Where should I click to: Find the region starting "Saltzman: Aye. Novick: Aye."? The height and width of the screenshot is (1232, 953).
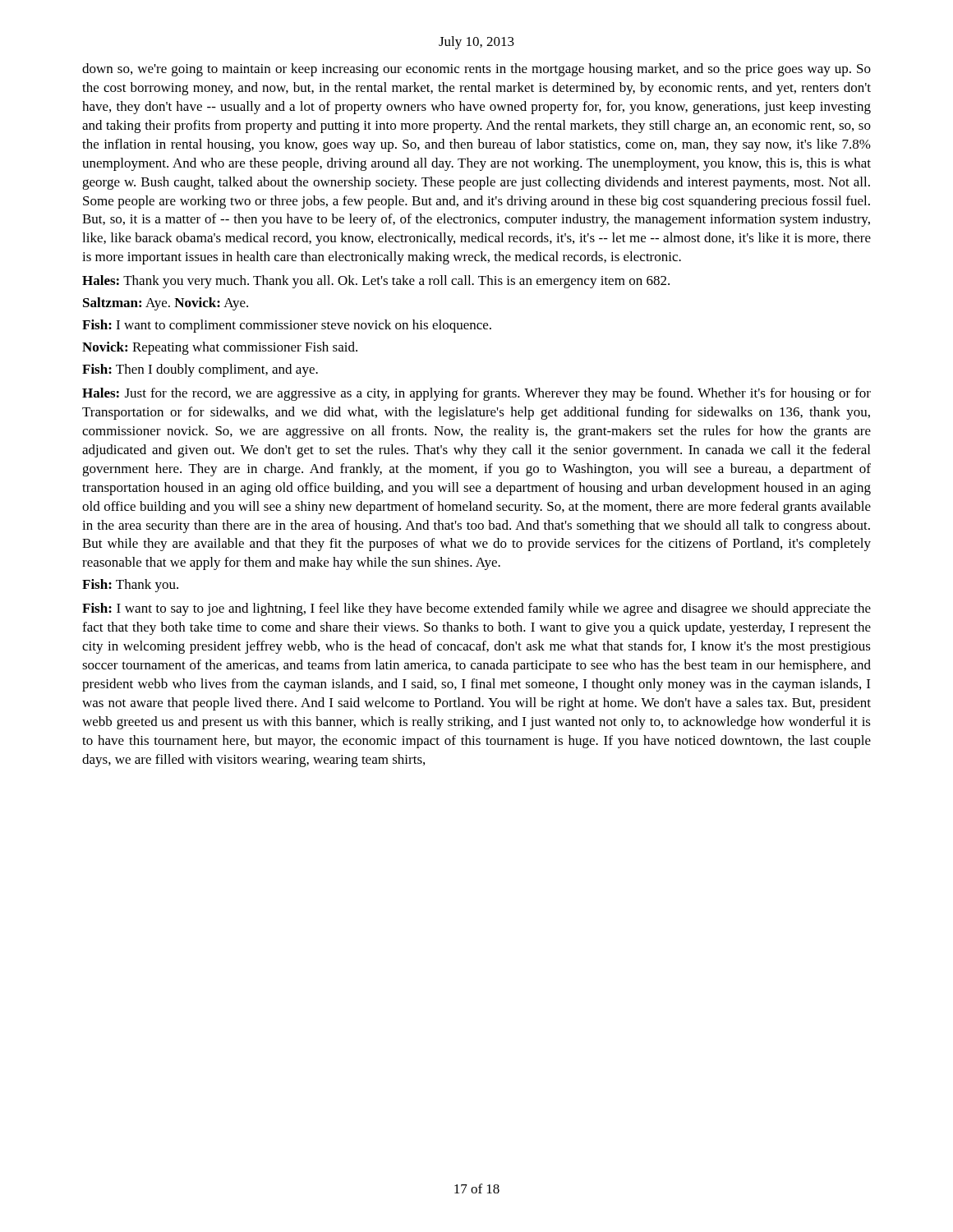tap(166, 303)
